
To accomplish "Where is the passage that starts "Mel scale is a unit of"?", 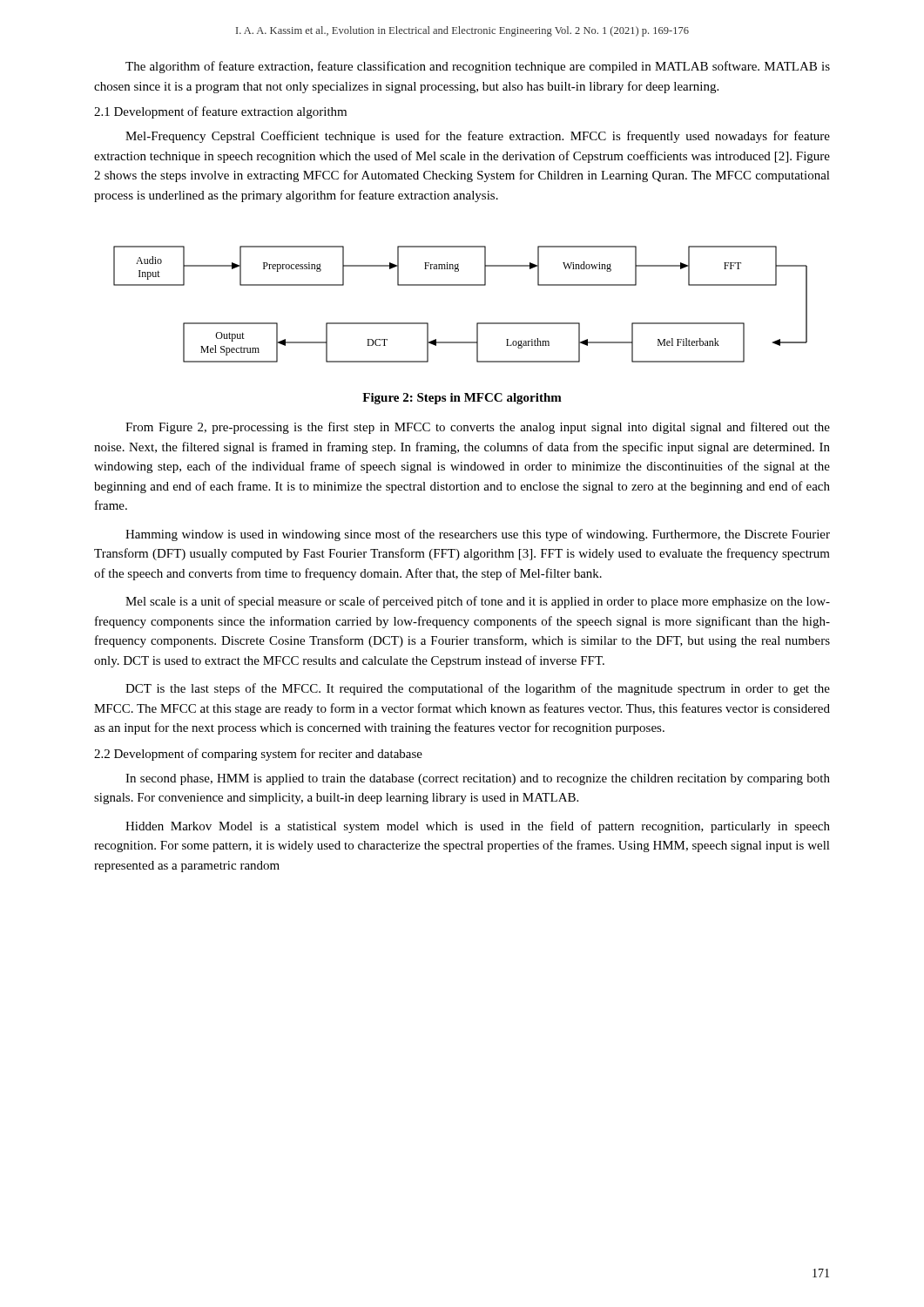I will (462, 631).
